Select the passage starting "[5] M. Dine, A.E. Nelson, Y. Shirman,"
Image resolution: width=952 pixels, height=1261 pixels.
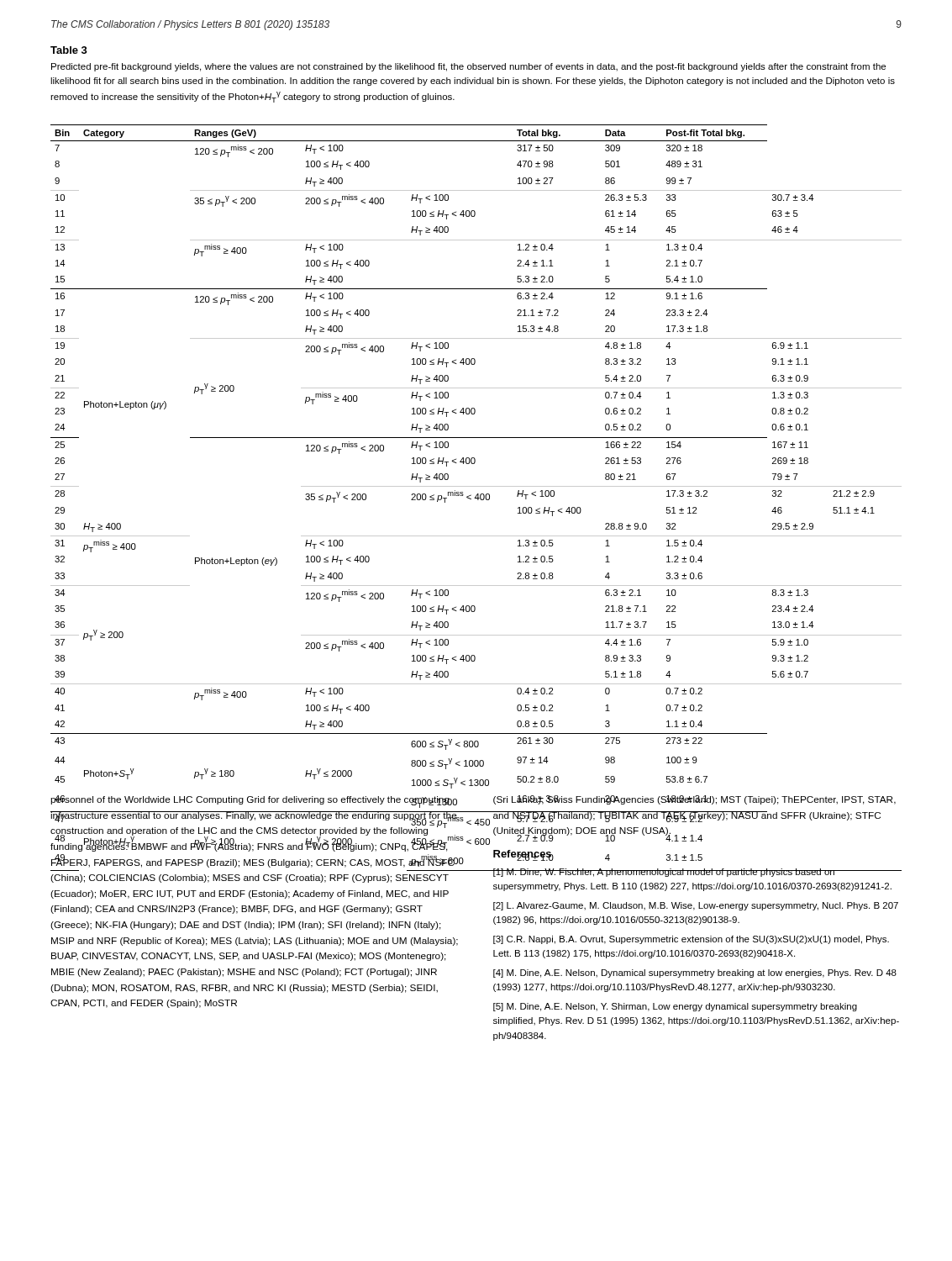point(696,1021)
